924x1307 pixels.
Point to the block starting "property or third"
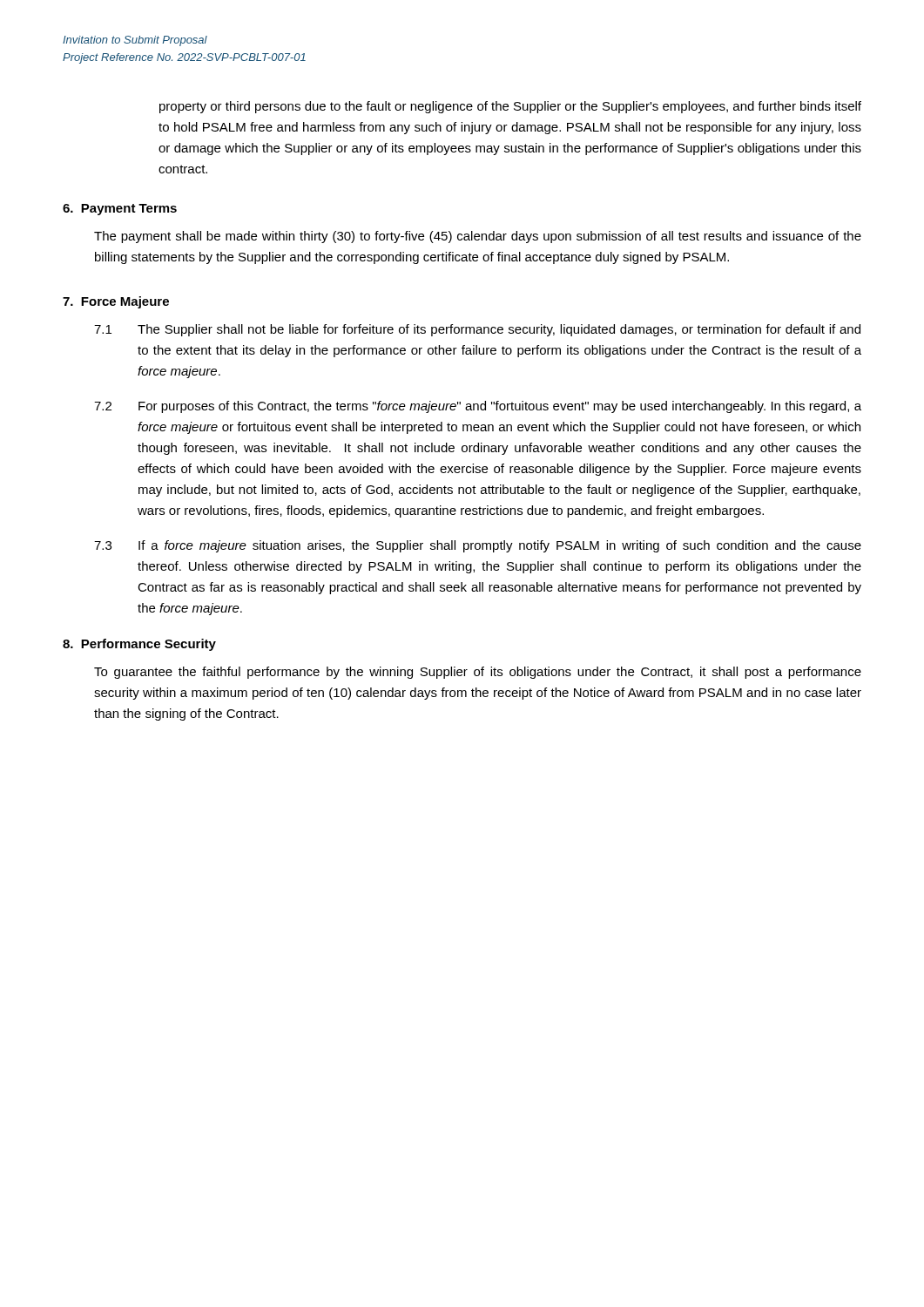tap(510, 137)
